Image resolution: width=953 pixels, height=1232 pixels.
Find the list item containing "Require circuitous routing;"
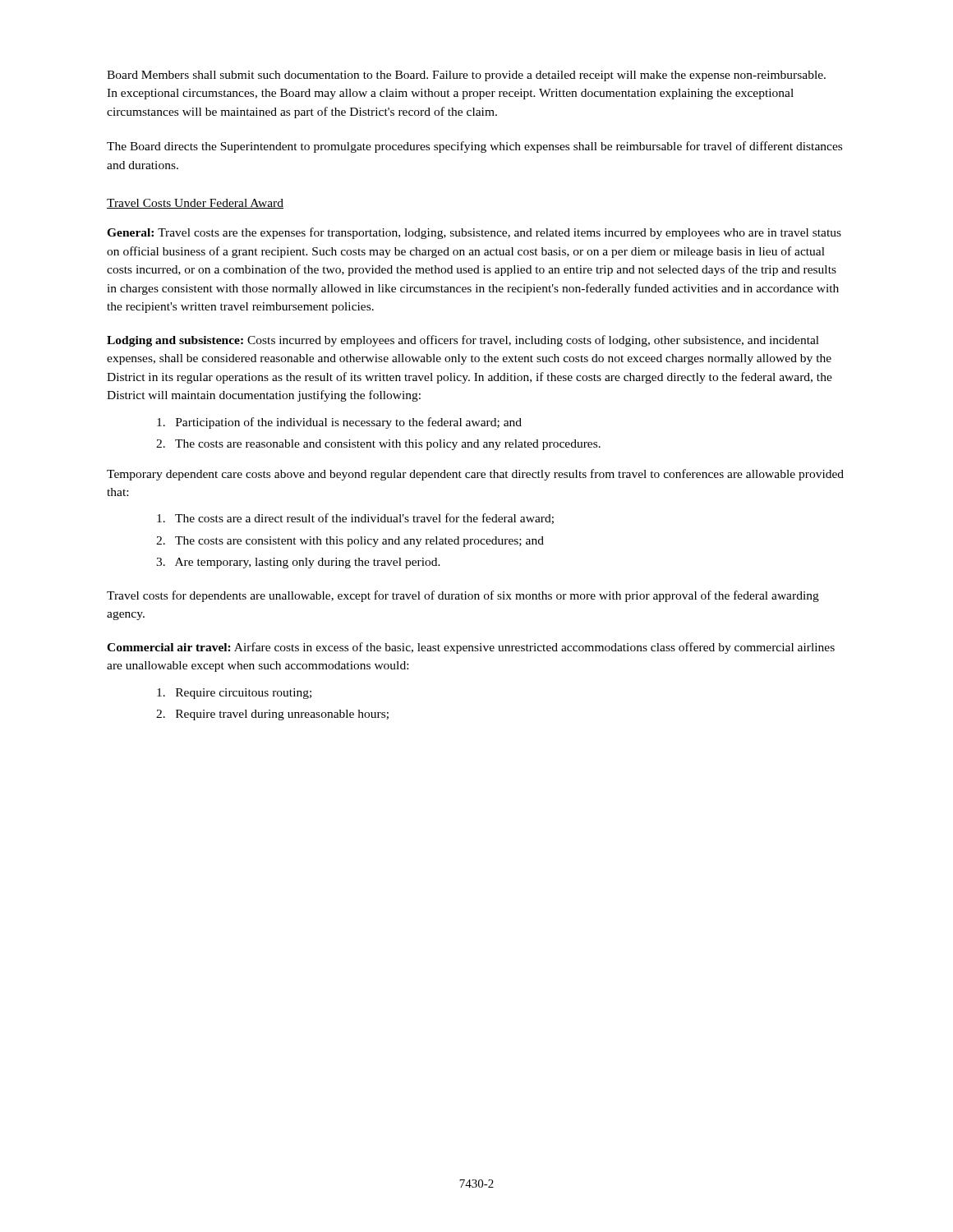tap(234, 692)
